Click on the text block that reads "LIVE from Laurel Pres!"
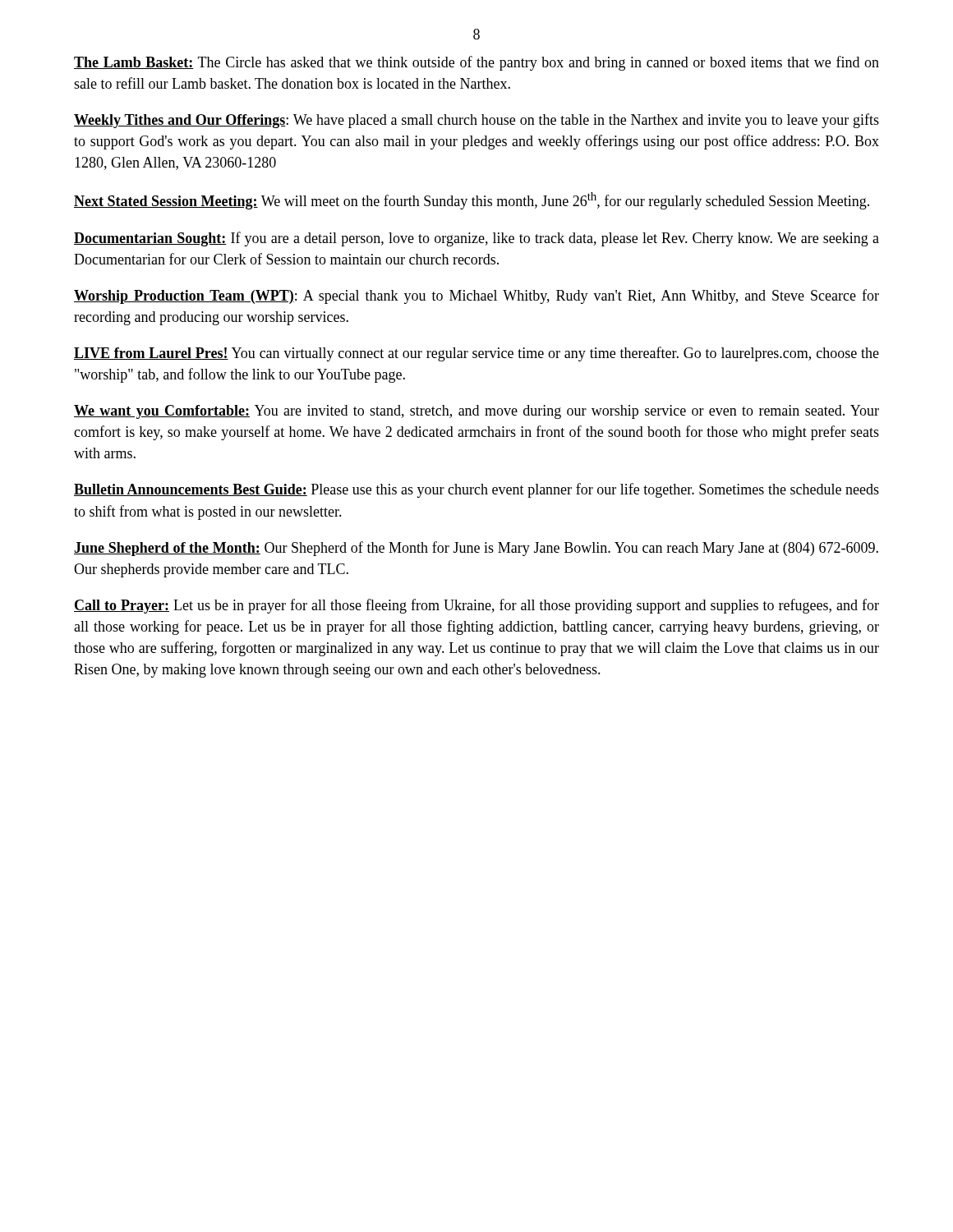Screen dimensions: 1232x953 click(x=476, y=364)
